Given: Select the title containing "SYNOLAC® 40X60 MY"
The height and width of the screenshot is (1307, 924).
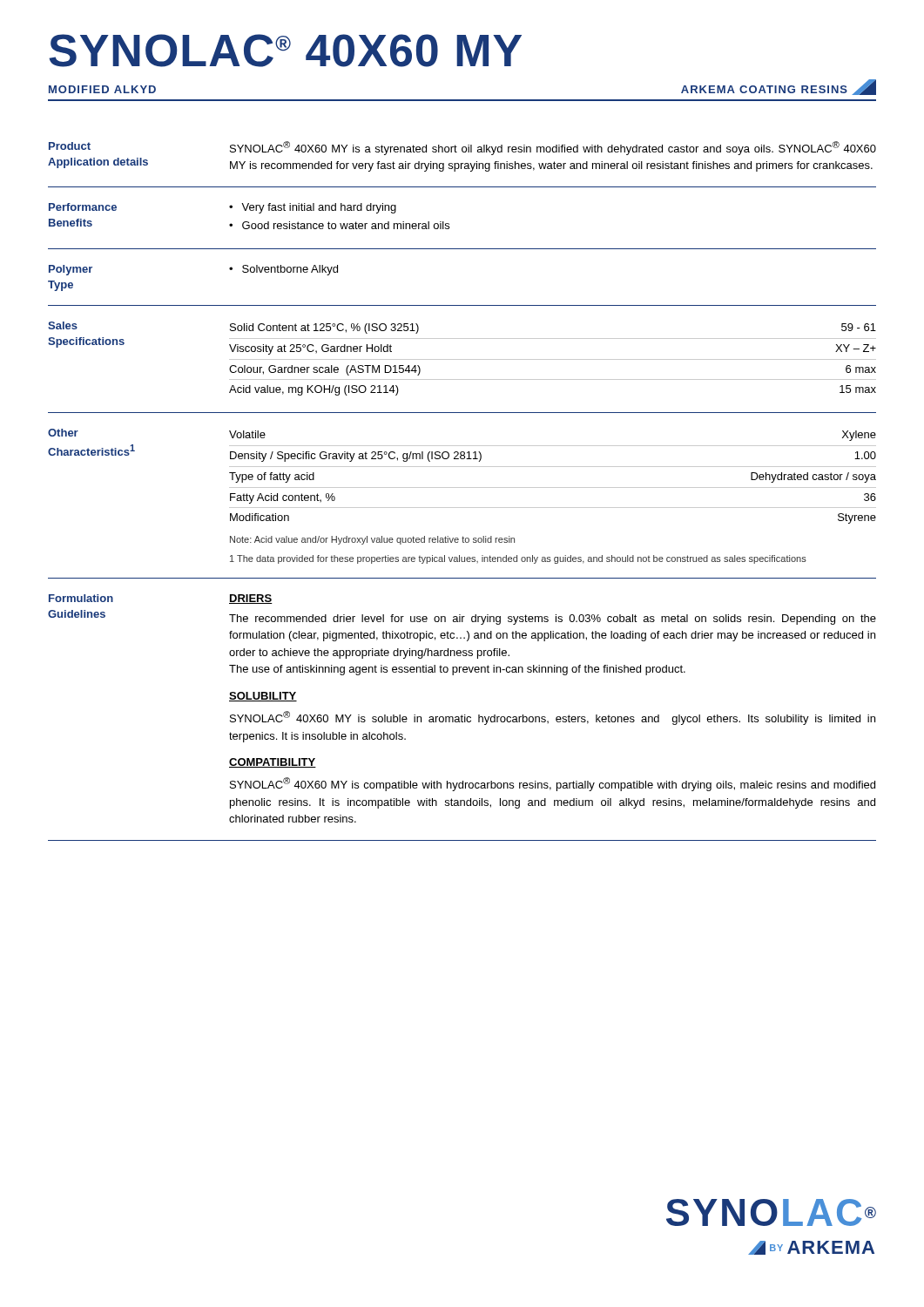Looking at the screenshot, I should [x=286, y=51].
